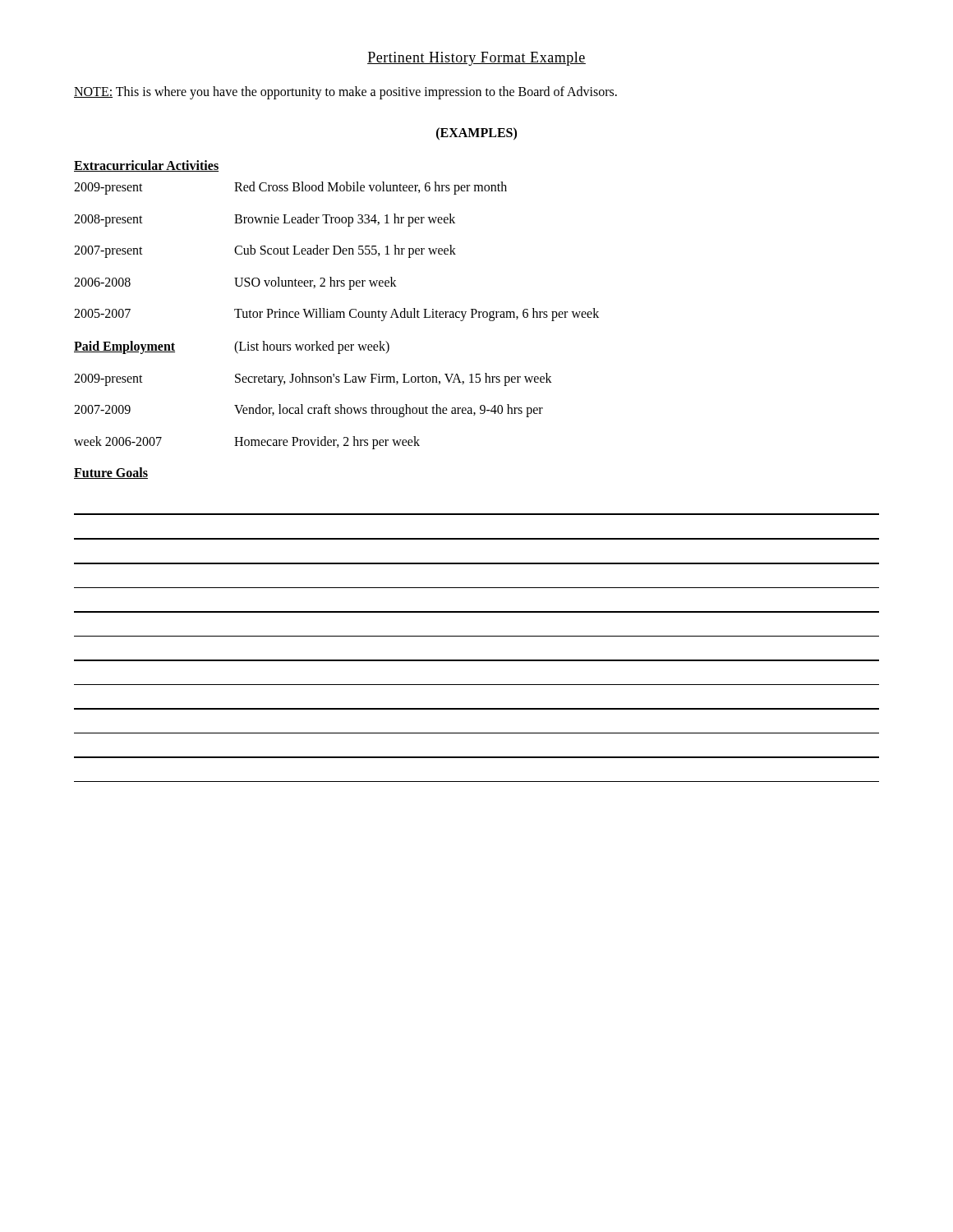Viewport: 953px width, 1232px height.
Task: Point to the block beginning "NOTE: This is where you have the opportunity"
Action: (x=346, y=92)
